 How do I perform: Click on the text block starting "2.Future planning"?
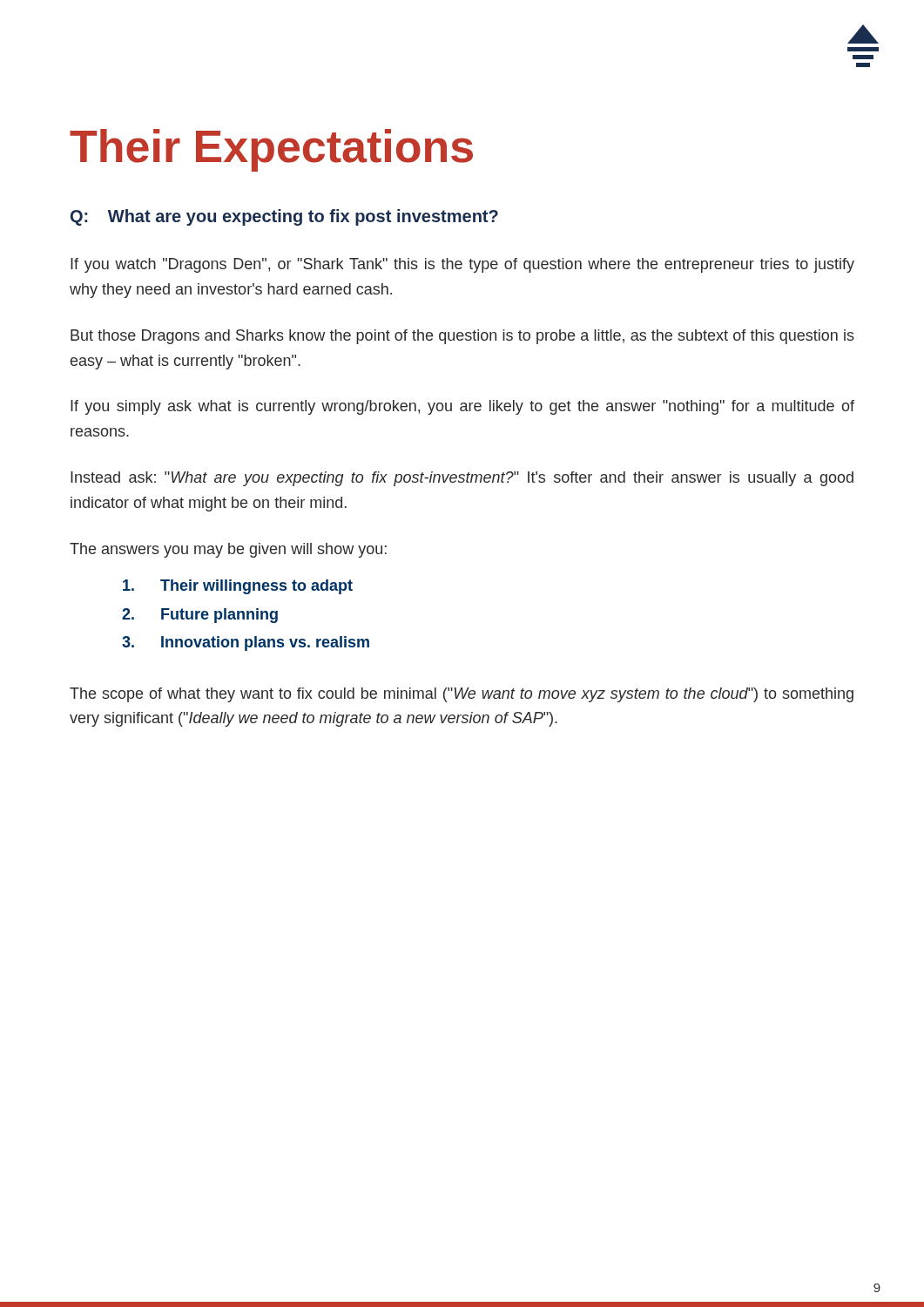[x=200, y=614]
